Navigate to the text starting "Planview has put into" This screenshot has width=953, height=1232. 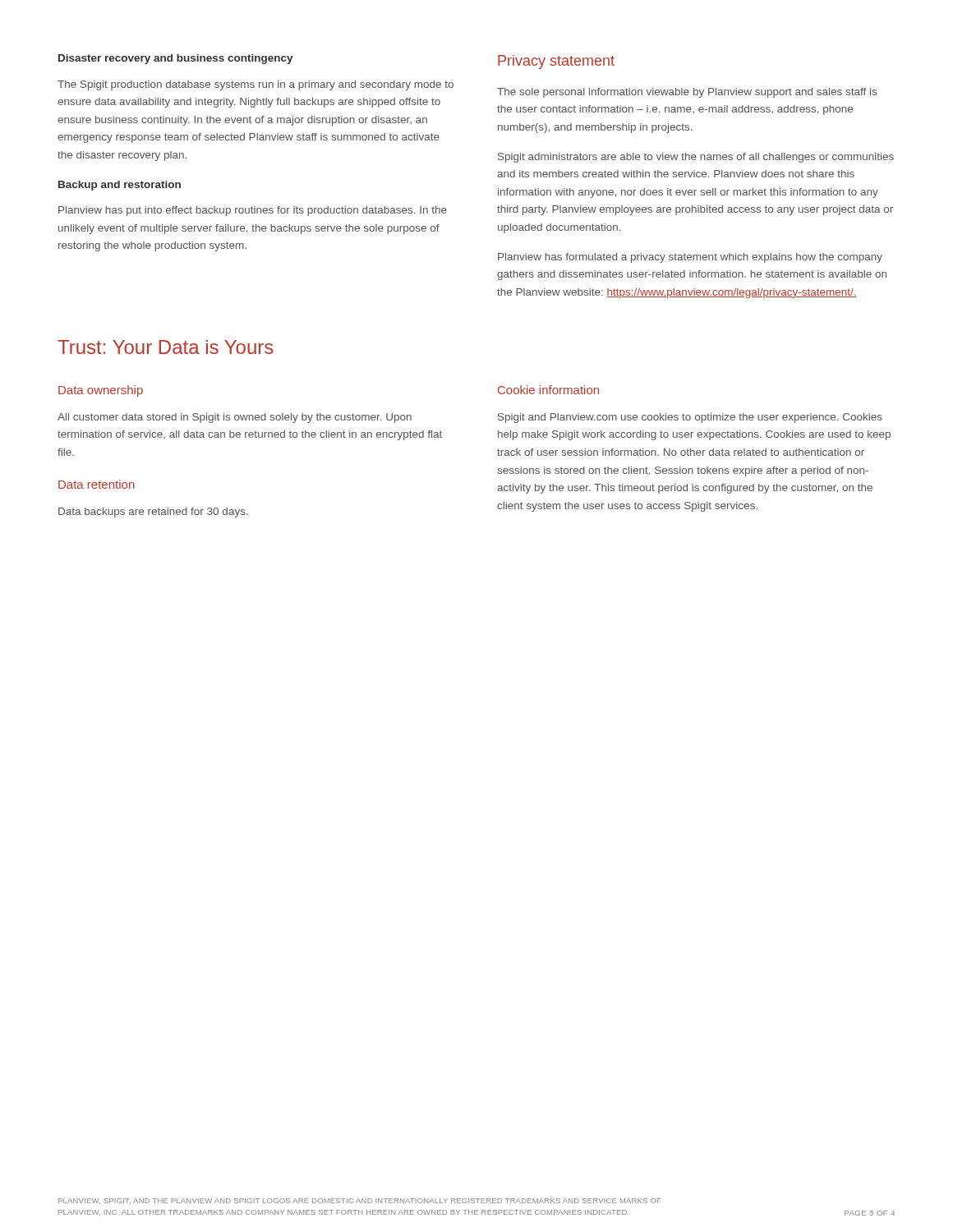(x=257, y=228)
